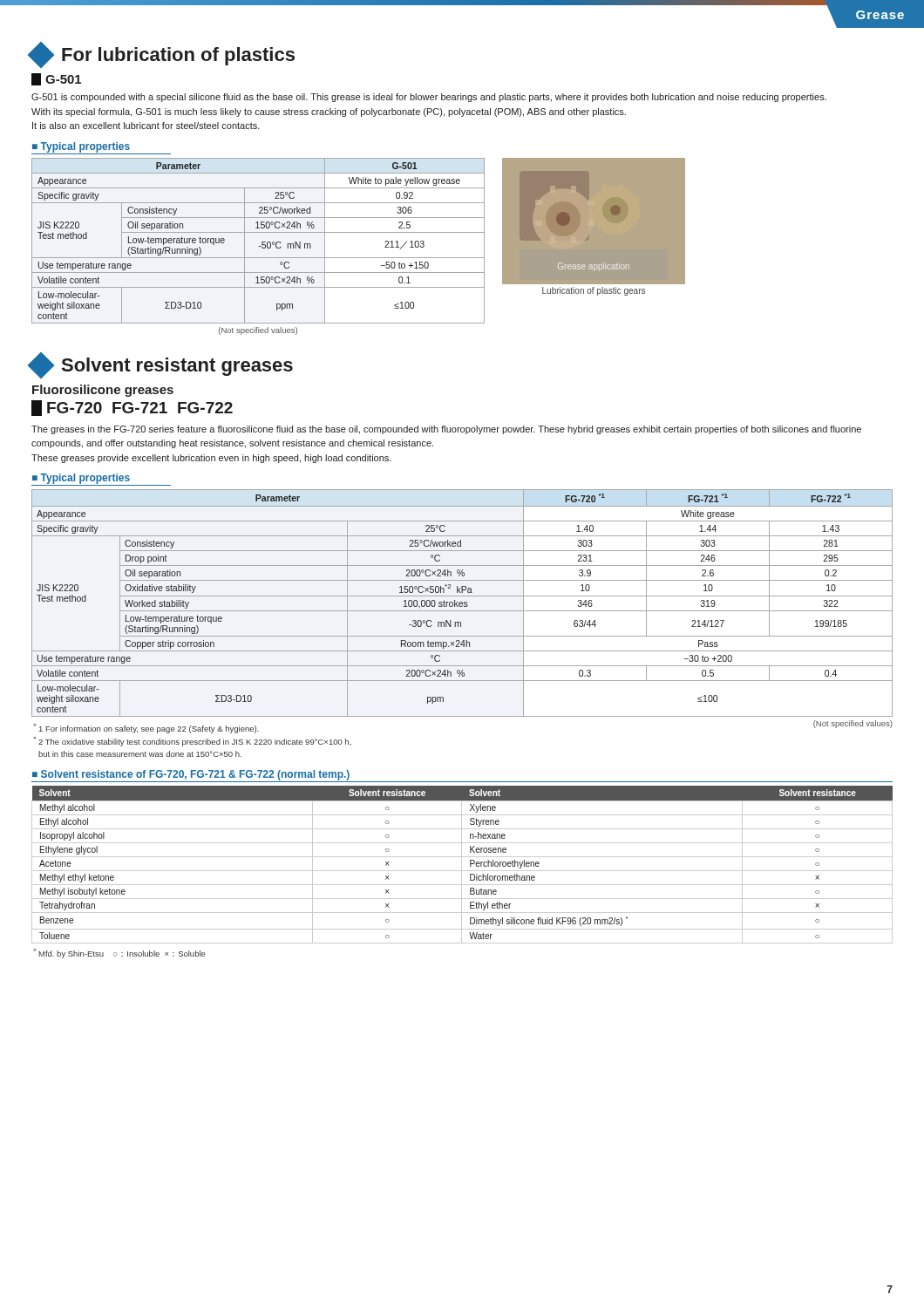
Task: Select the block starting "Lubrication of plastic gears"
Action: (x=594, y=290)
